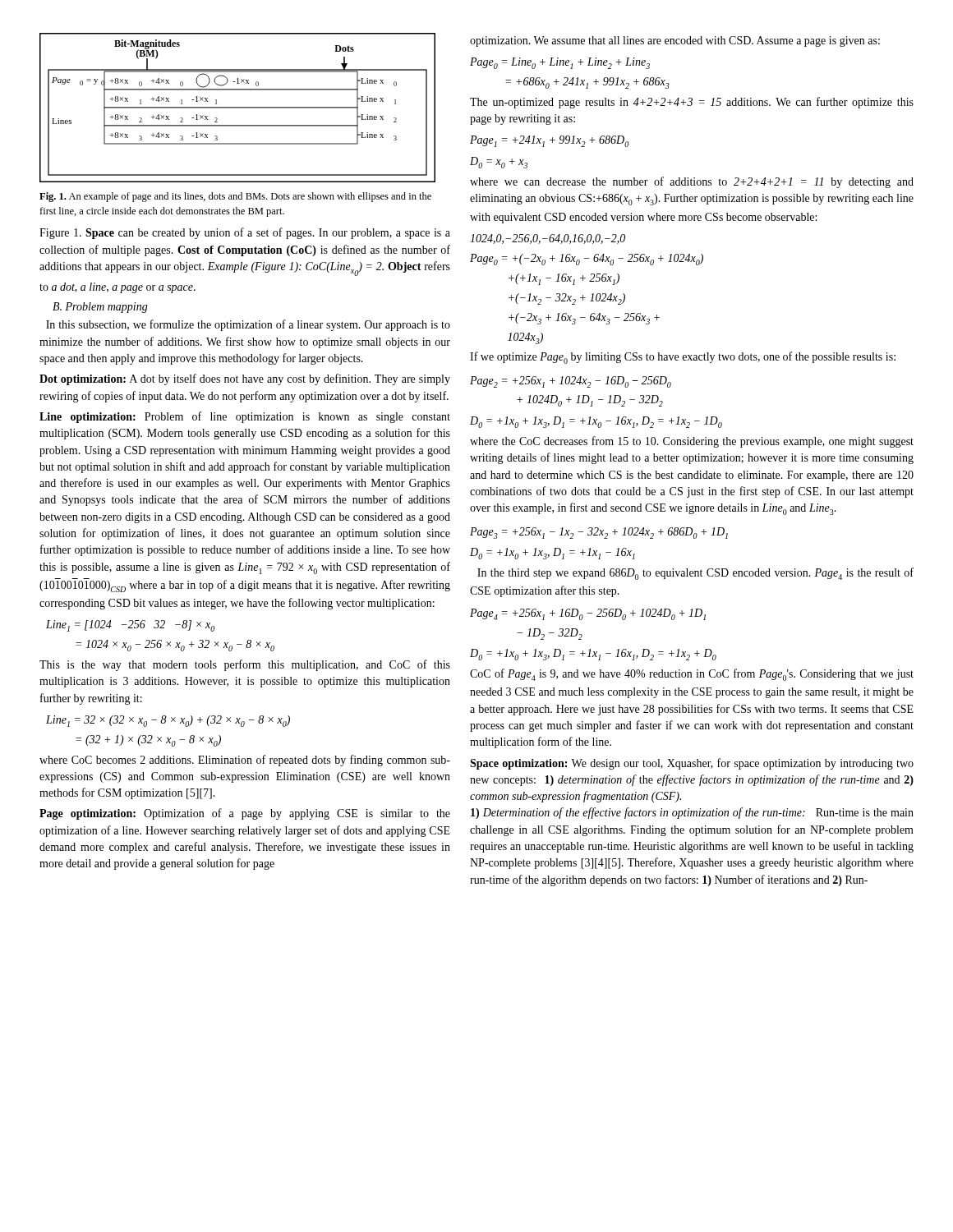Click the passage that begins "Line optimization: Problem of line optimization"
Screen dimensions: 1232x953
(245, 510)
